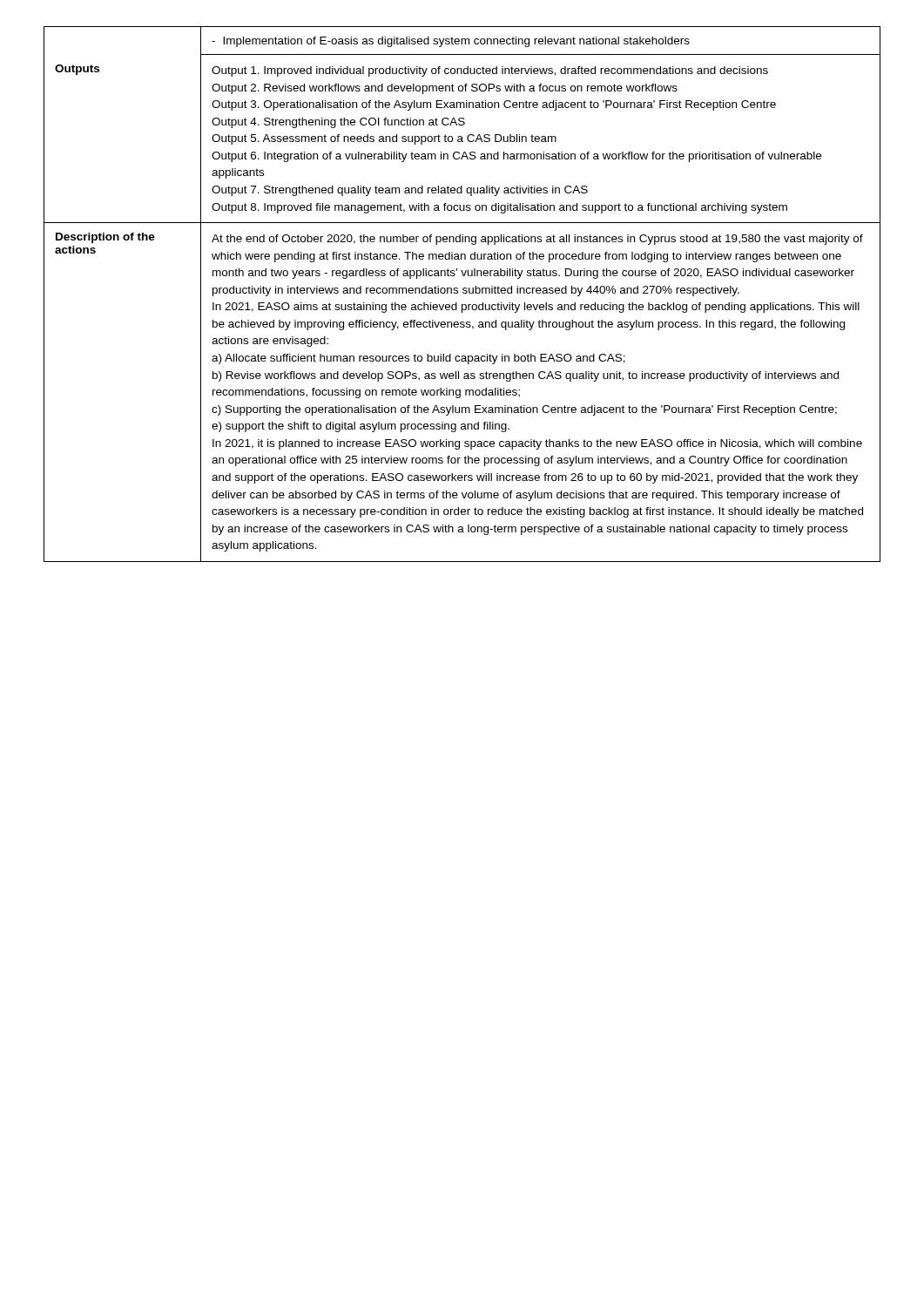Navigate to the passage starting "Output 2. Revised workflows and development"

pyautogui.click(x=540, y=87)
